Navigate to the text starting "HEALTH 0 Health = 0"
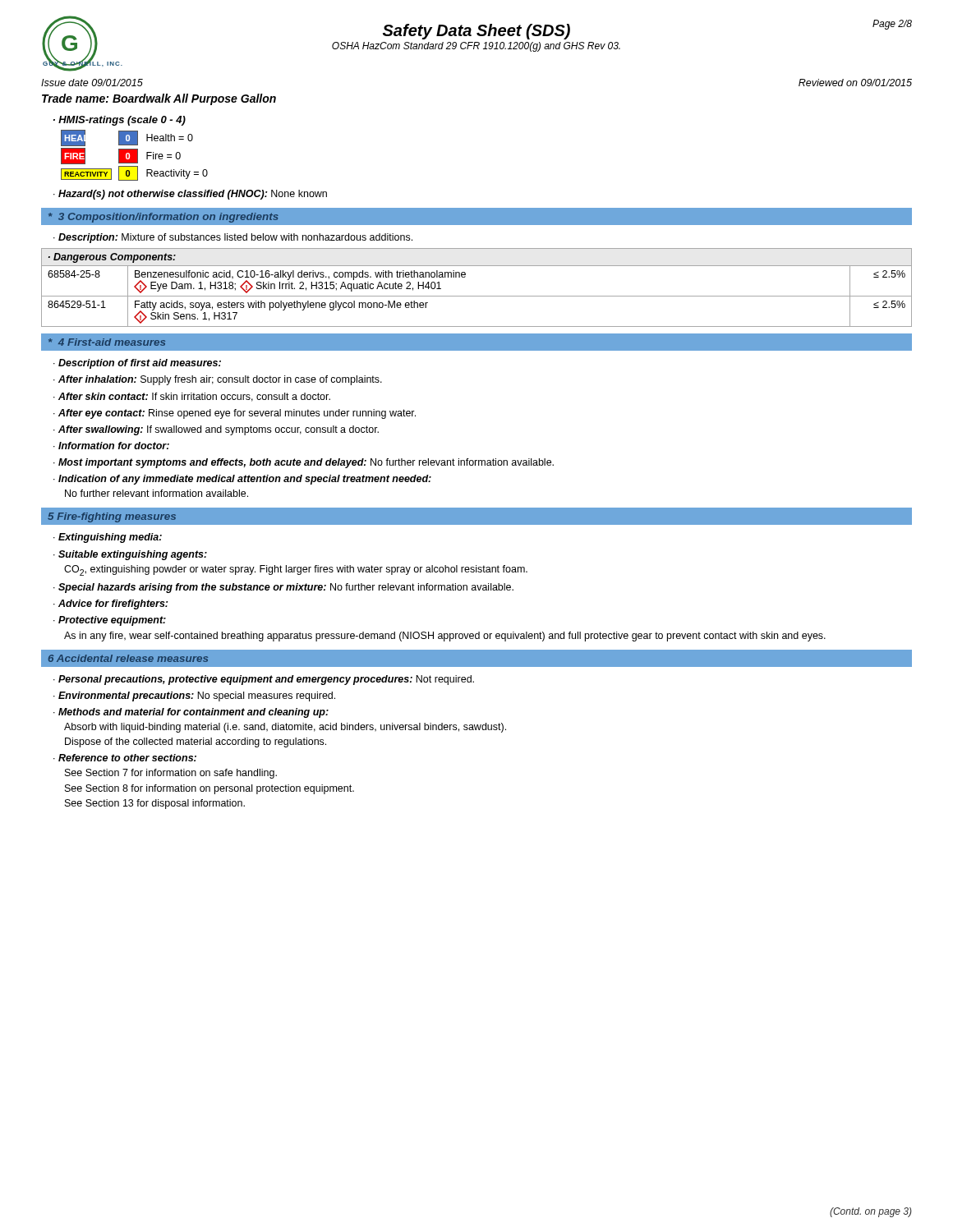Viewport: 953px width, 1232px height. coord(134,155)
